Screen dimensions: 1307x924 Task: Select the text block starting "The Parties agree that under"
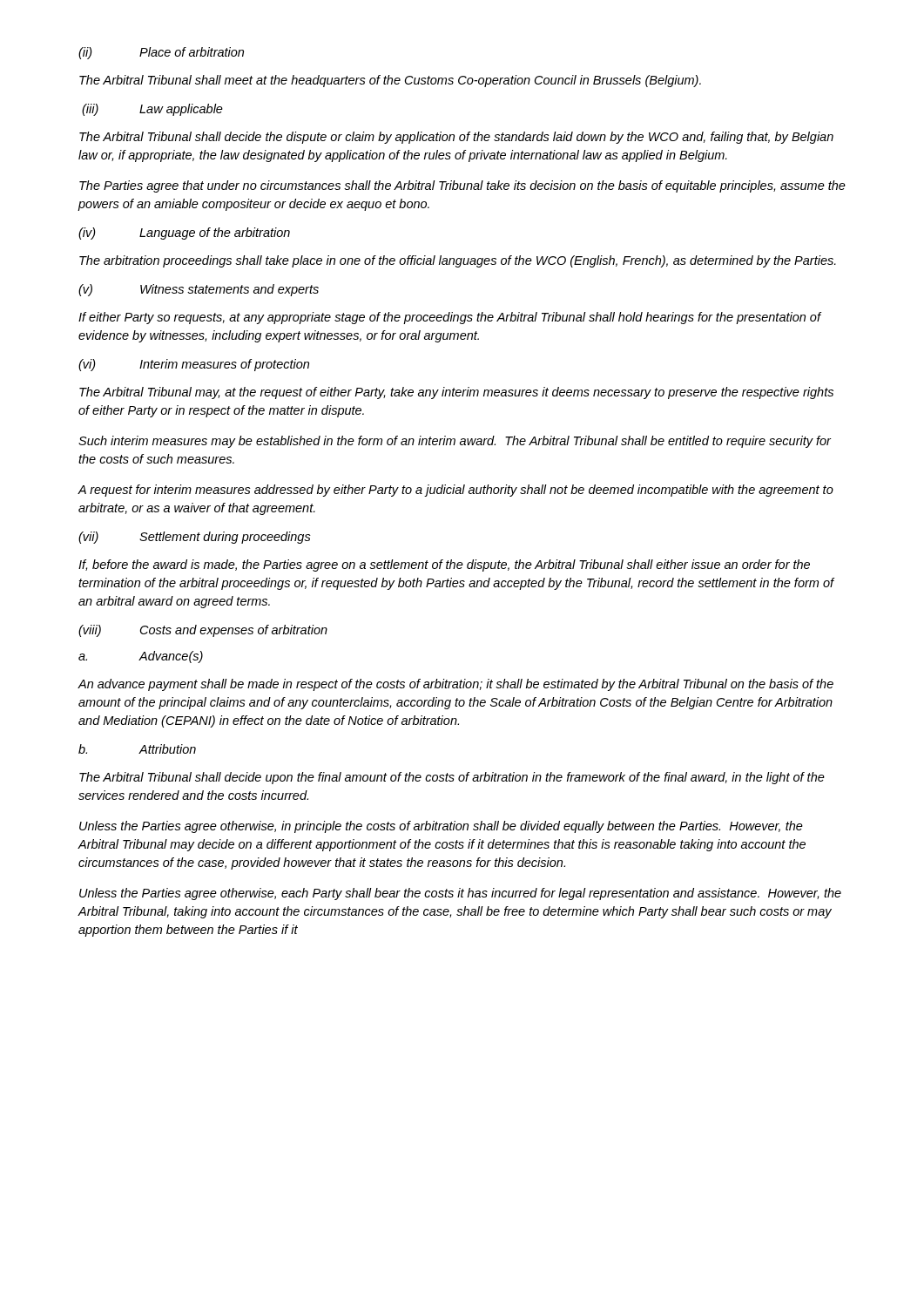[x=462, y=195]
